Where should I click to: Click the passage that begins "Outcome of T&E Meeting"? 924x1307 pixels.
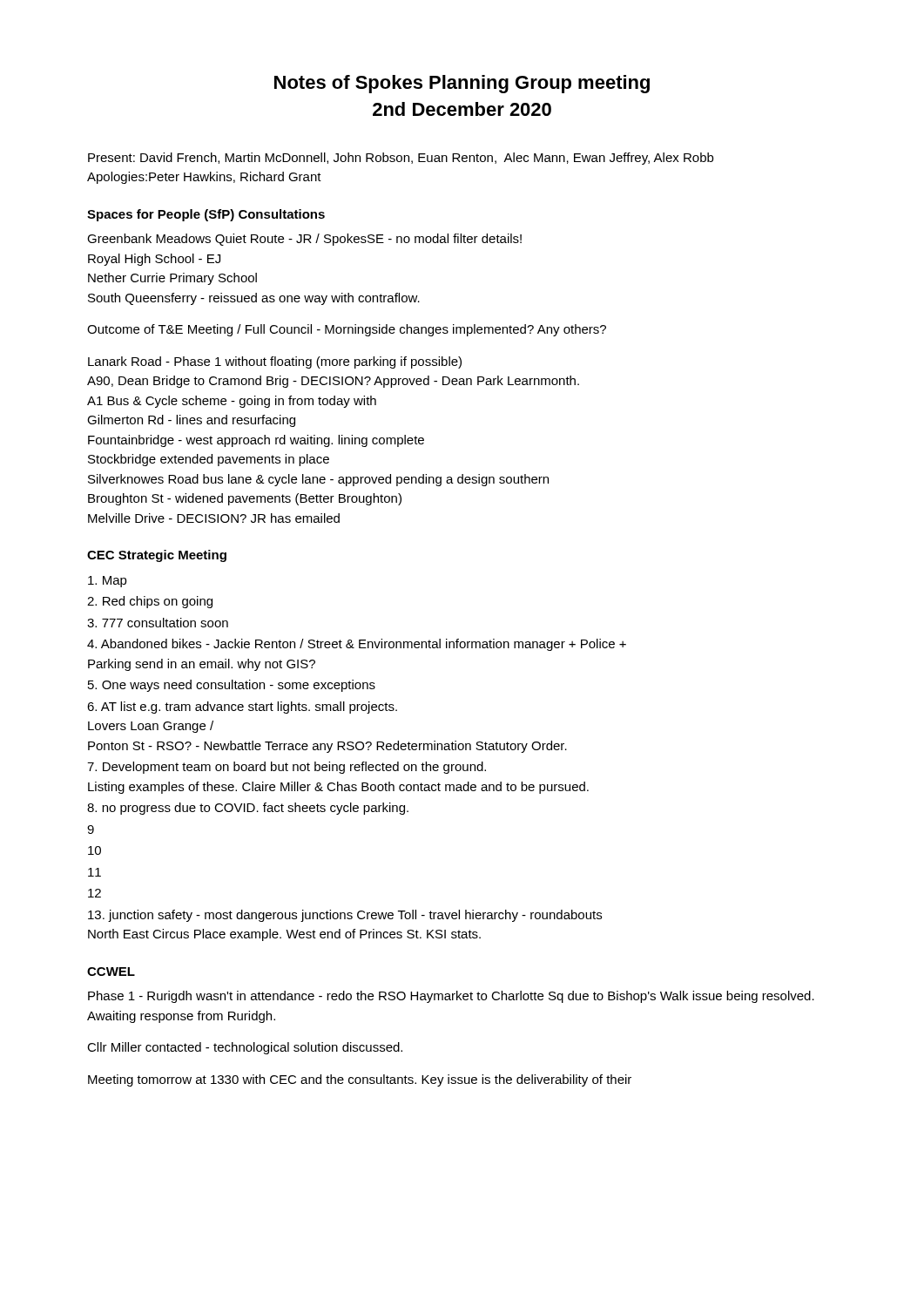click(347, 329)
